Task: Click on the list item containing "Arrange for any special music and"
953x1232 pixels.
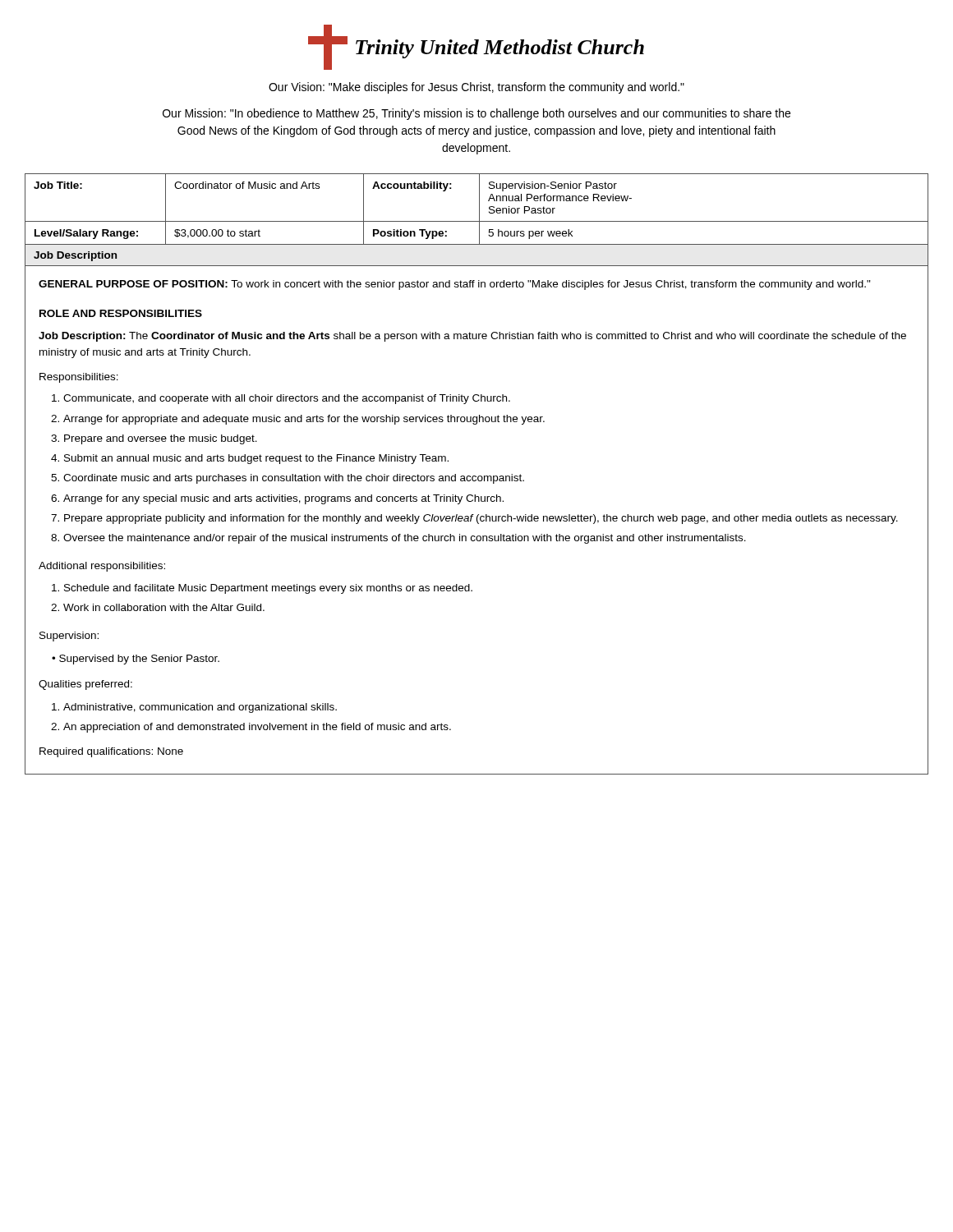Action: (284, 498)
